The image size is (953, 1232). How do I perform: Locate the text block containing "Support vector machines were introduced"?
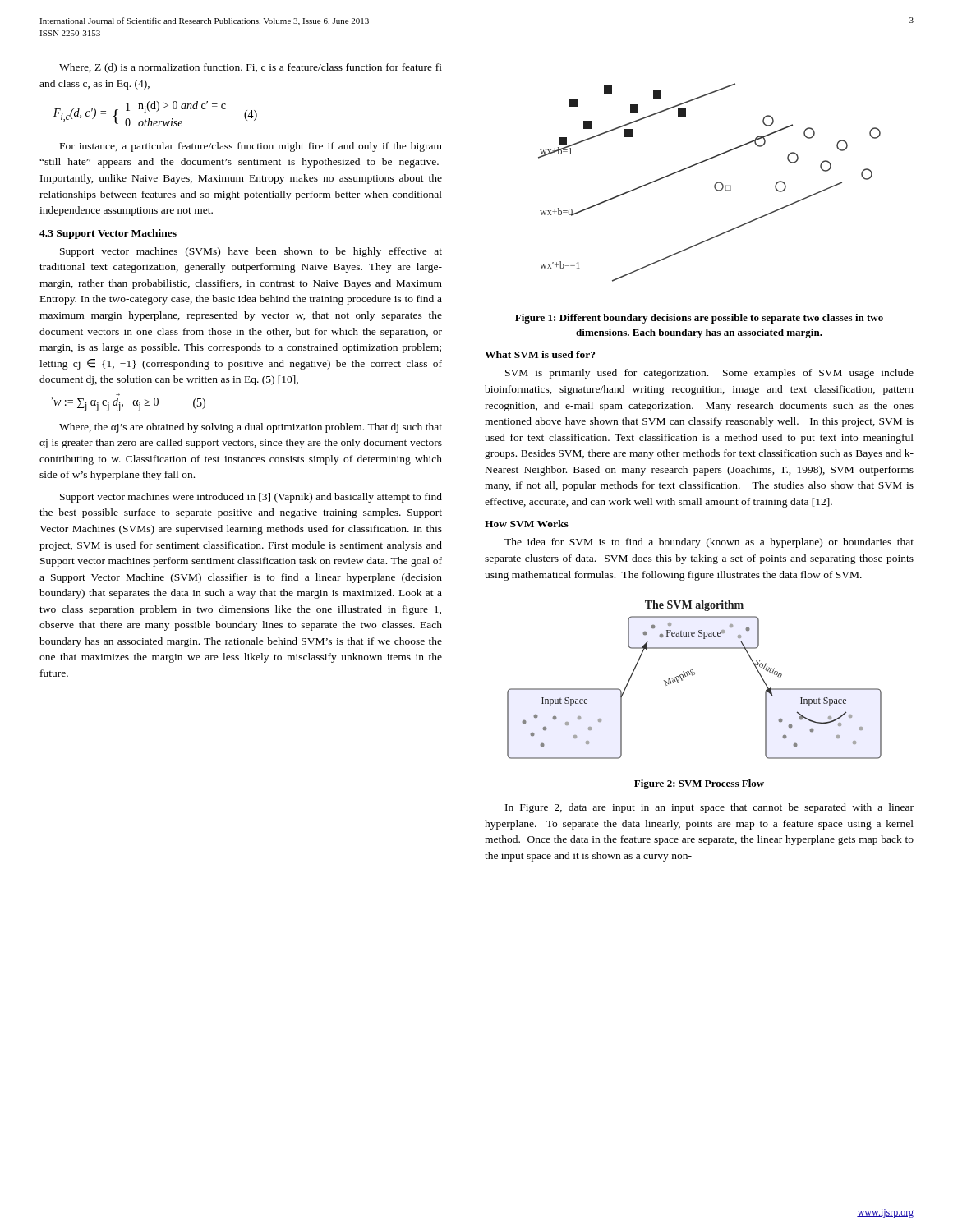(241, 585)
